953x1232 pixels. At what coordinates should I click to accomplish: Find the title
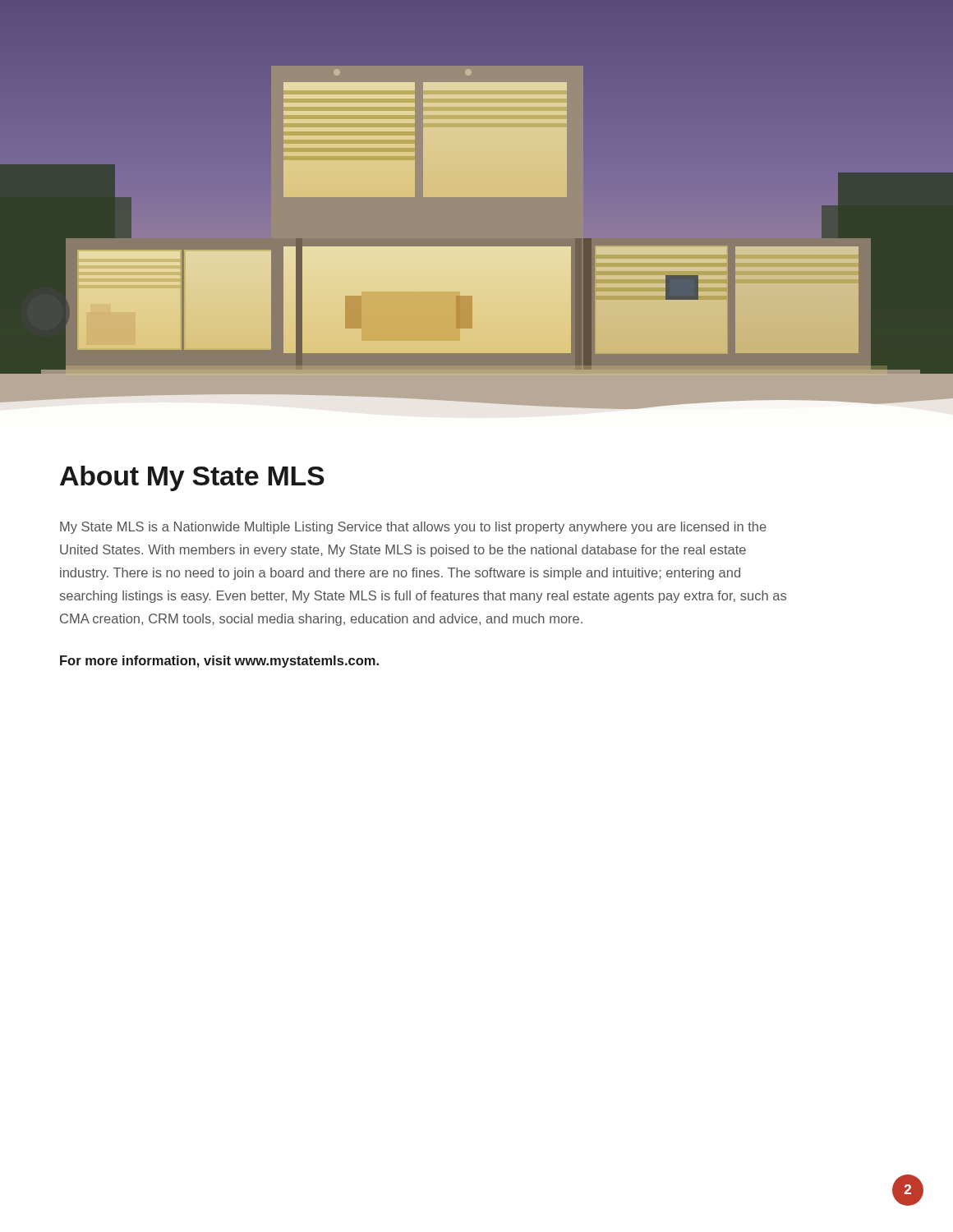click(429, 476)
